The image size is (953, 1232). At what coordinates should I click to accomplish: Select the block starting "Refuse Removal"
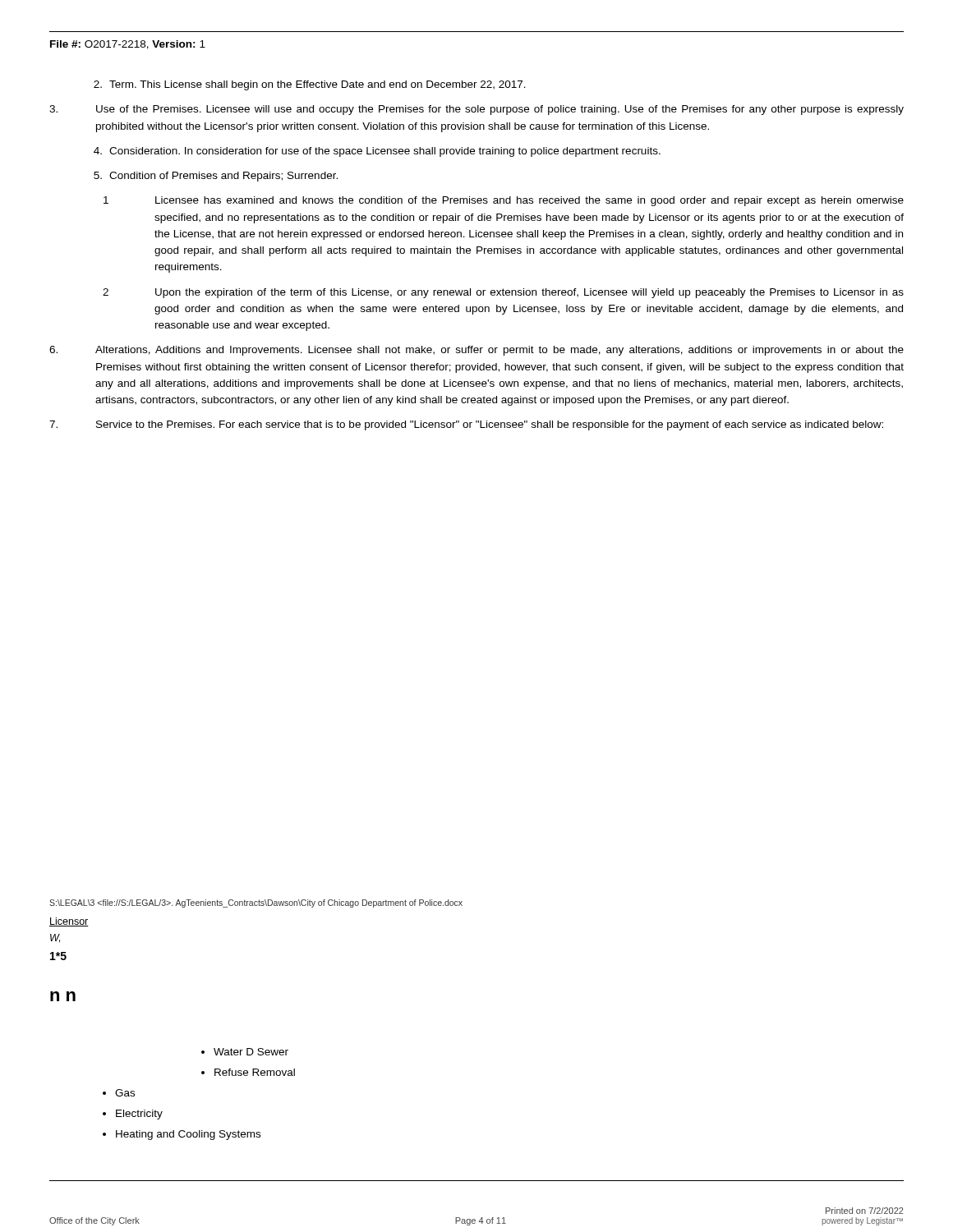pos(255,1072)
